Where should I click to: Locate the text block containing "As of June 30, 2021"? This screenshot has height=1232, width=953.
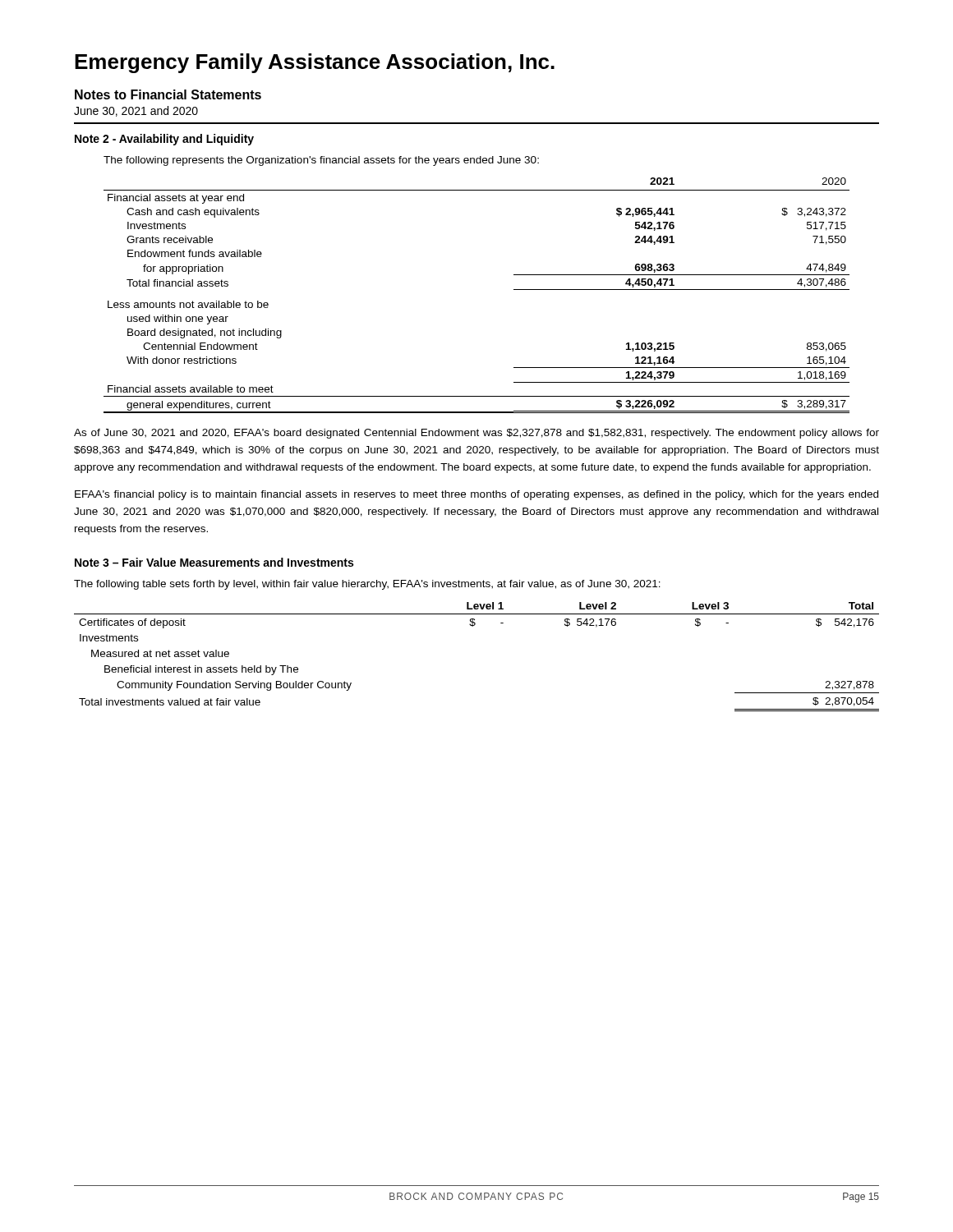[x=476, y=450]
